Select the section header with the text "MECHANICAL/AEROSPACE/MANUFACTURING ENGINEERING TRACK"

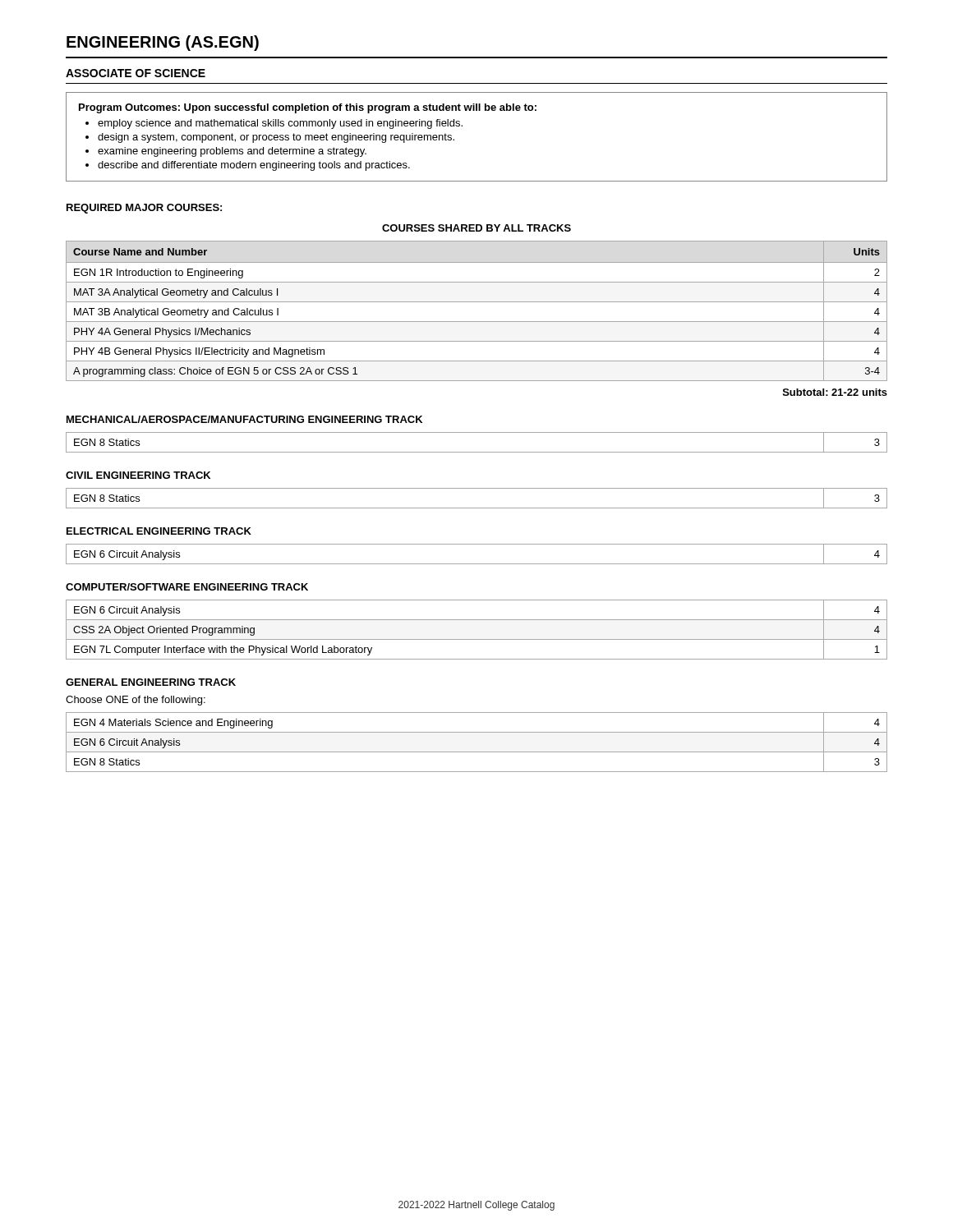pos(244,419)
